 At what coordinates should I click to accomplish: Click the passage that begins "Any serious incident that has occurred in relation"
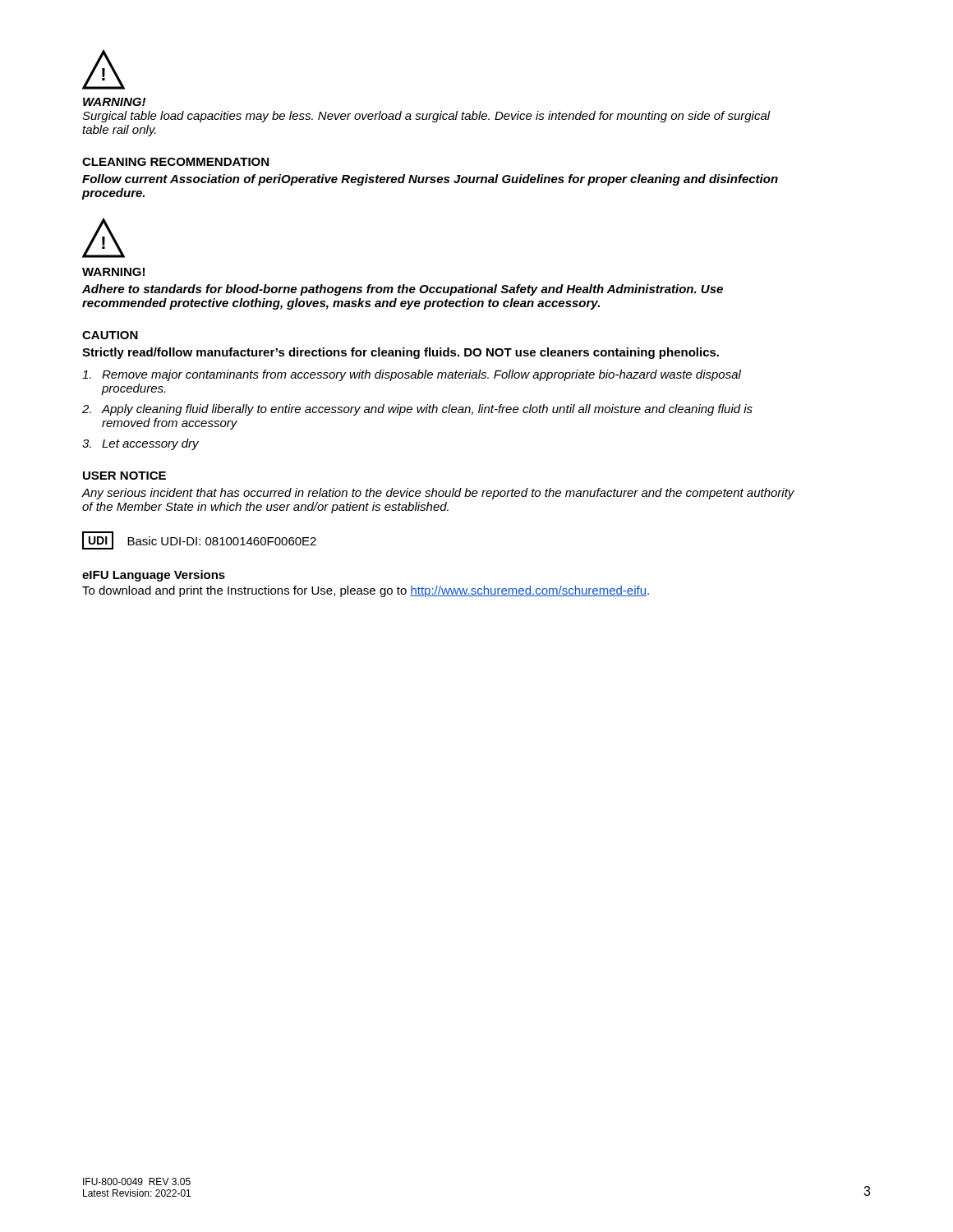pos(438,499)
